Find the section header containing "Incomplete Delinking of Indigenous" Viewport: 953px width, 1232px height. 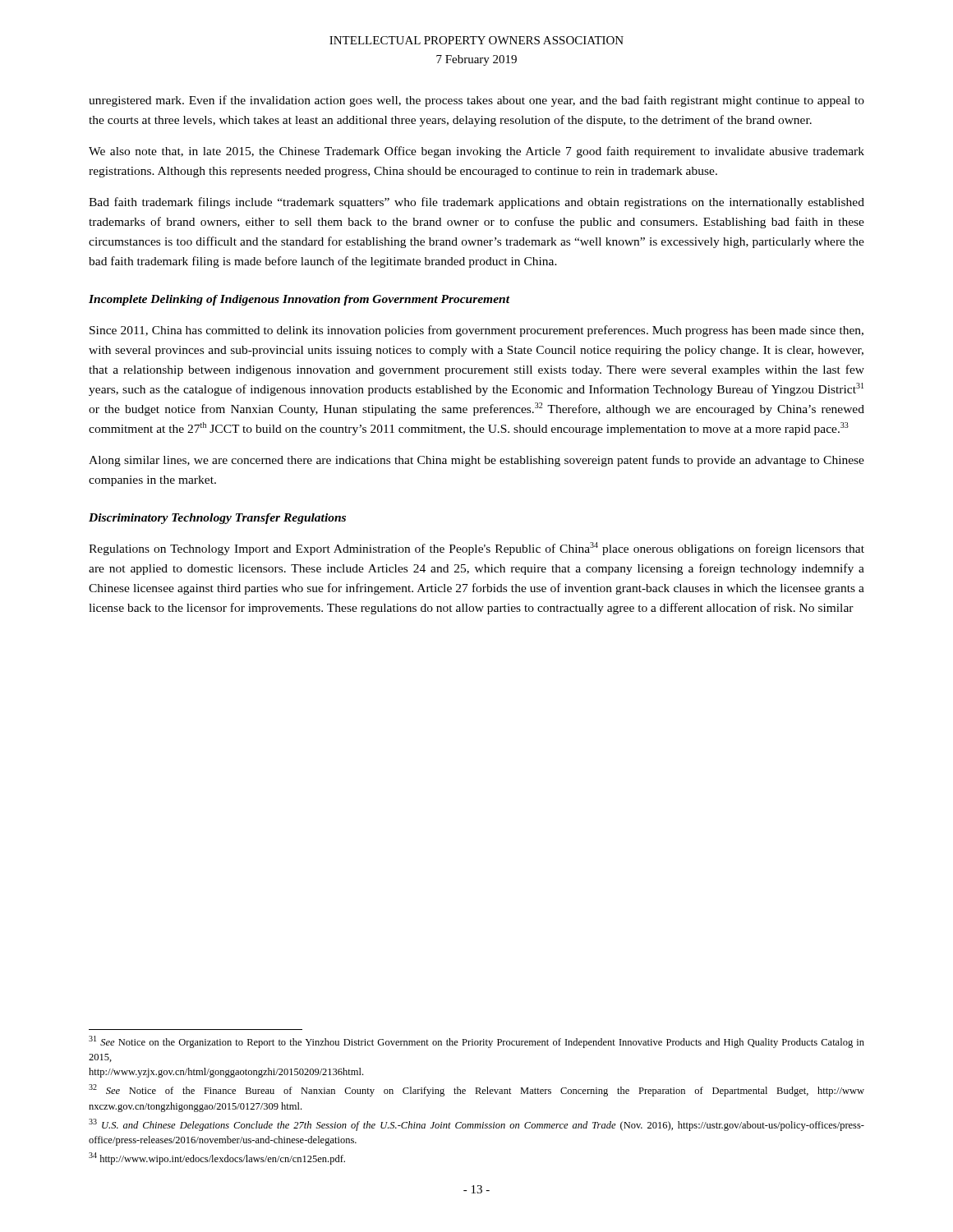coord(299,299)
